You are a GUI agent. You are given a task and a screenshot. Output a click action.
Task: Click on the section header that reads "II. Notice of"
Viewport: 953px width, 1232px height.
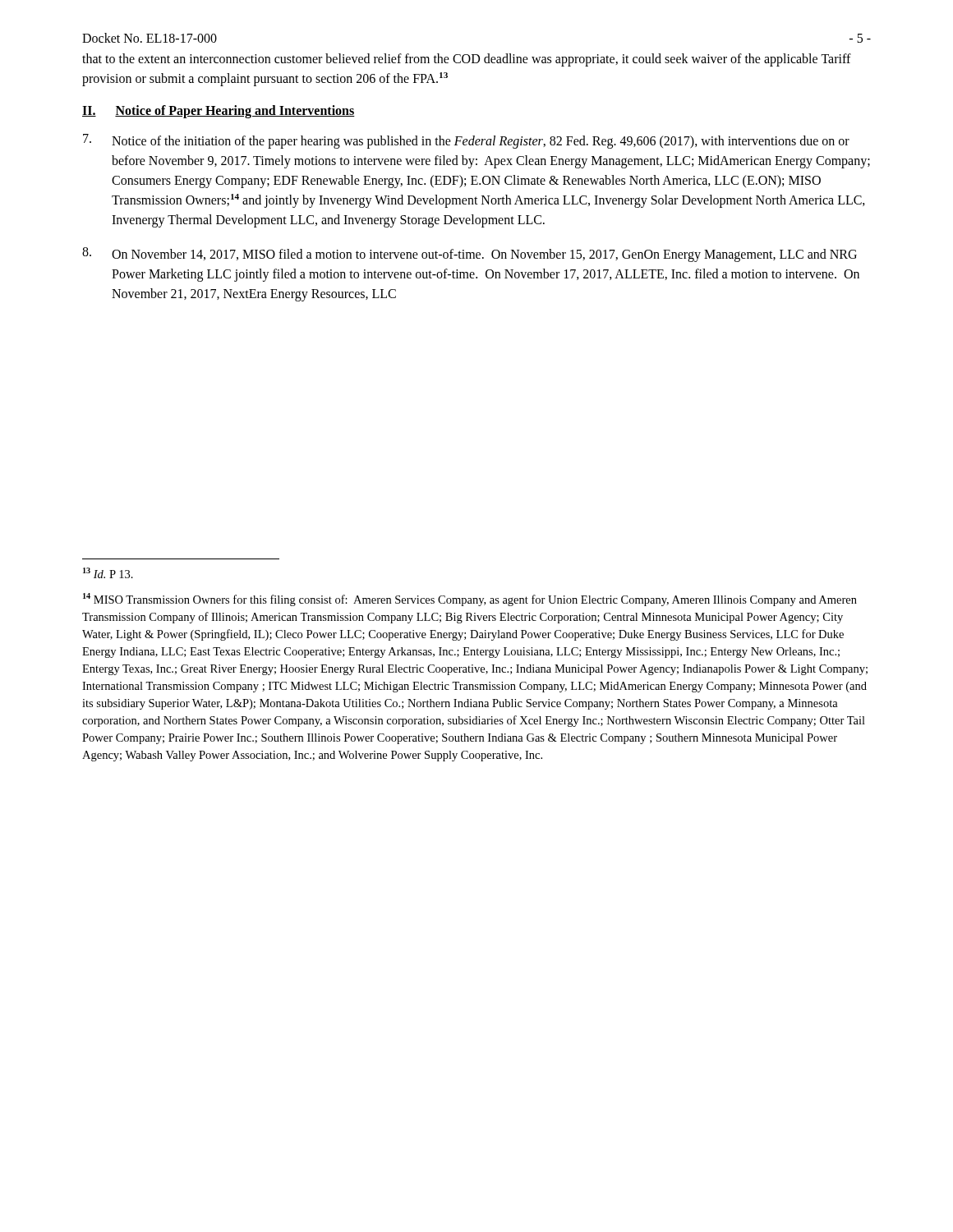point(218,111)
